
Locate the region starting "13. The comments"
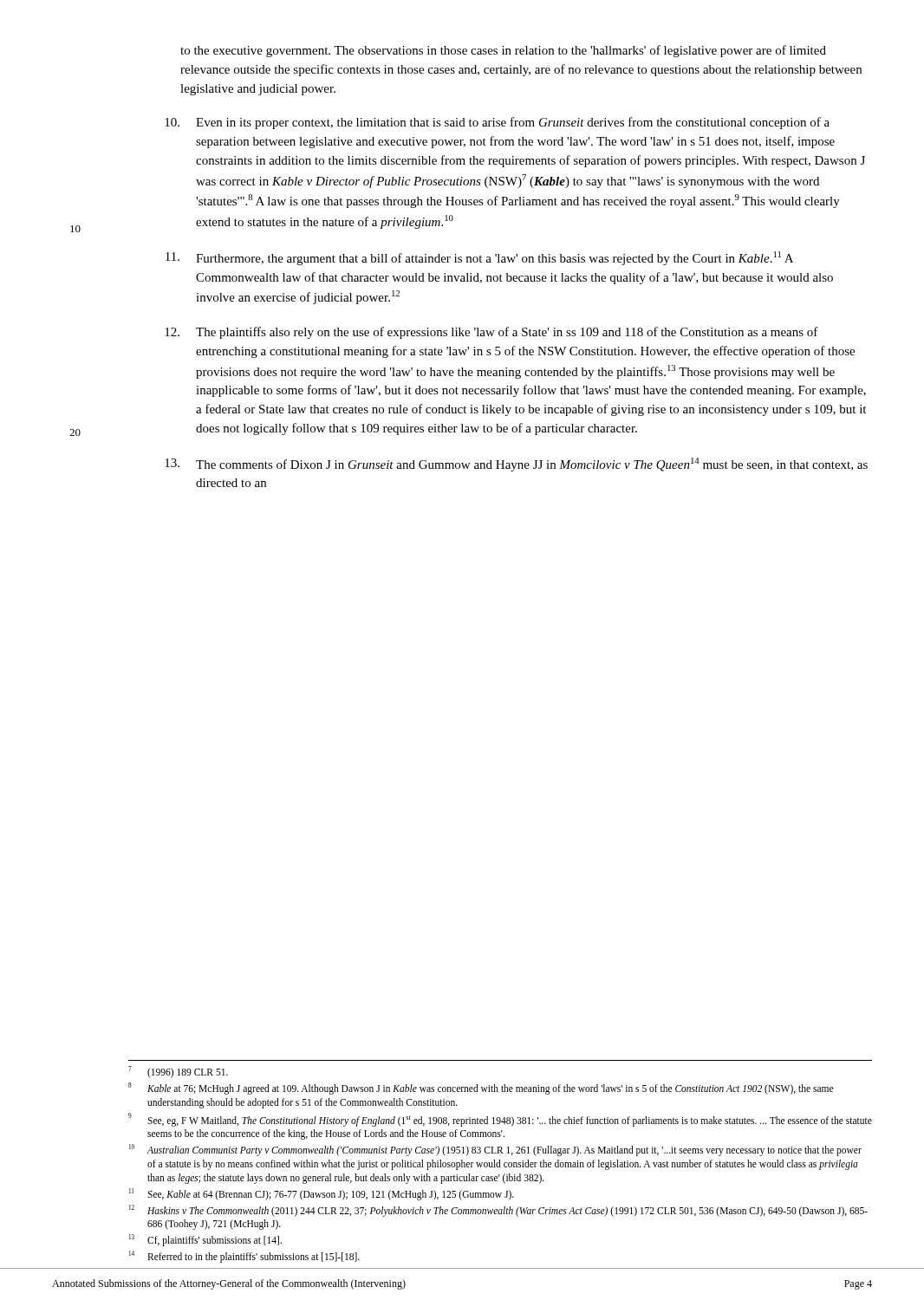pyautogui.click(x=500, y=473)
